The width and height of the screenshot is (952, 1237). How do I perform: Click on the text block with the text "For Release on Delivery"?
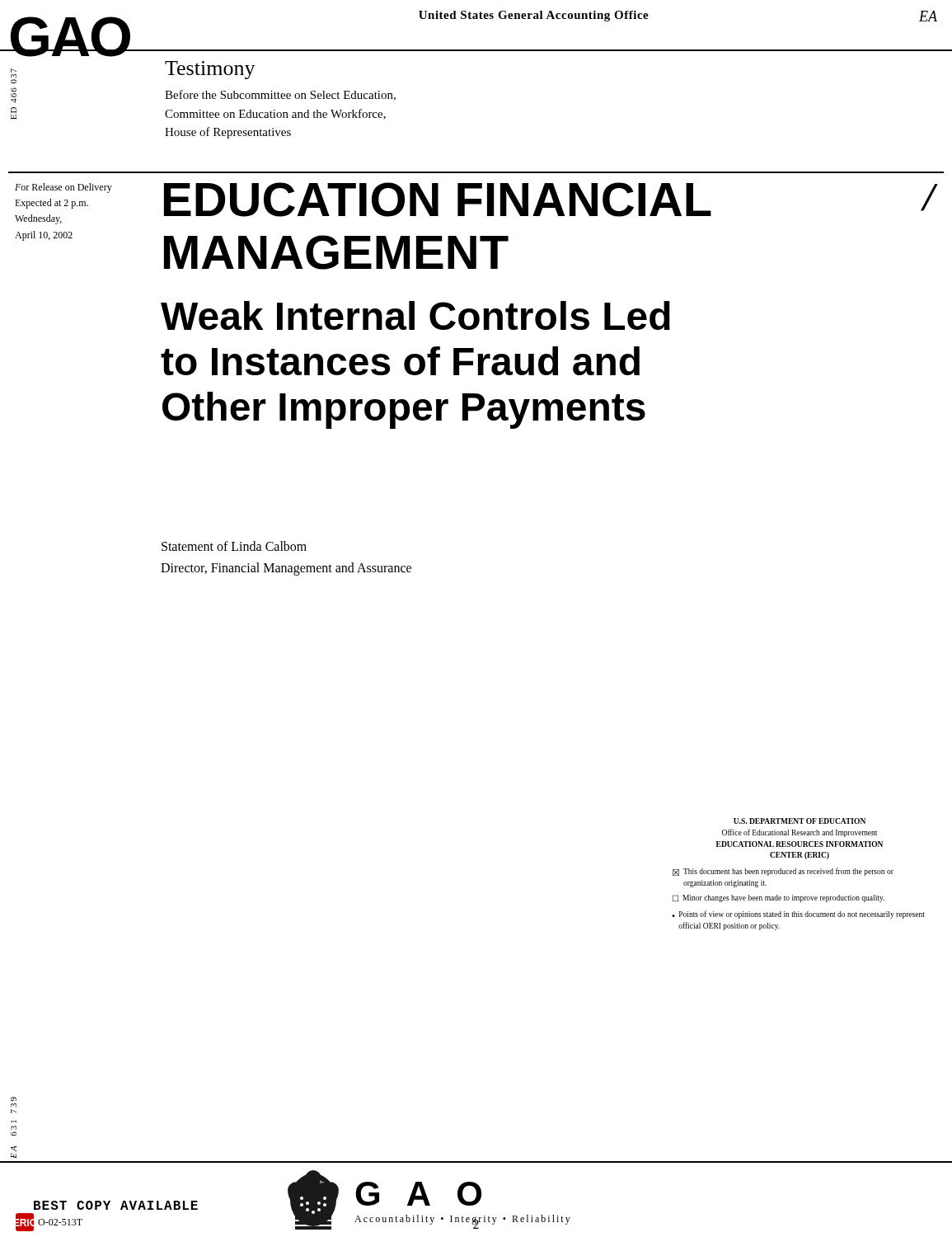[x=63, y=211]
